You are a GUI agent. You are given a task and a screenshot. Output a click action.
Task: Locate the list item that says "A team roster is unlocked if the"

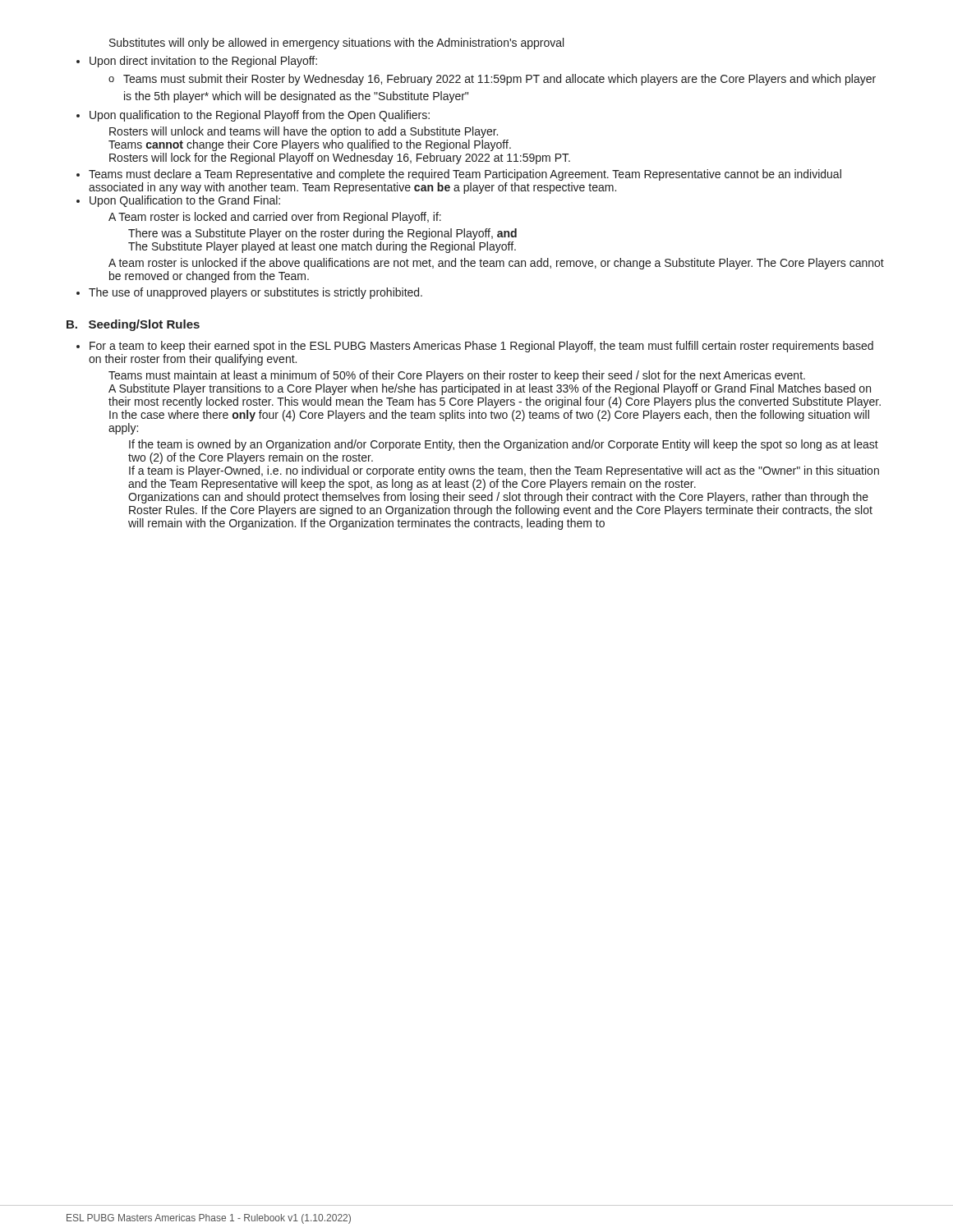click(x=498, y=269)
